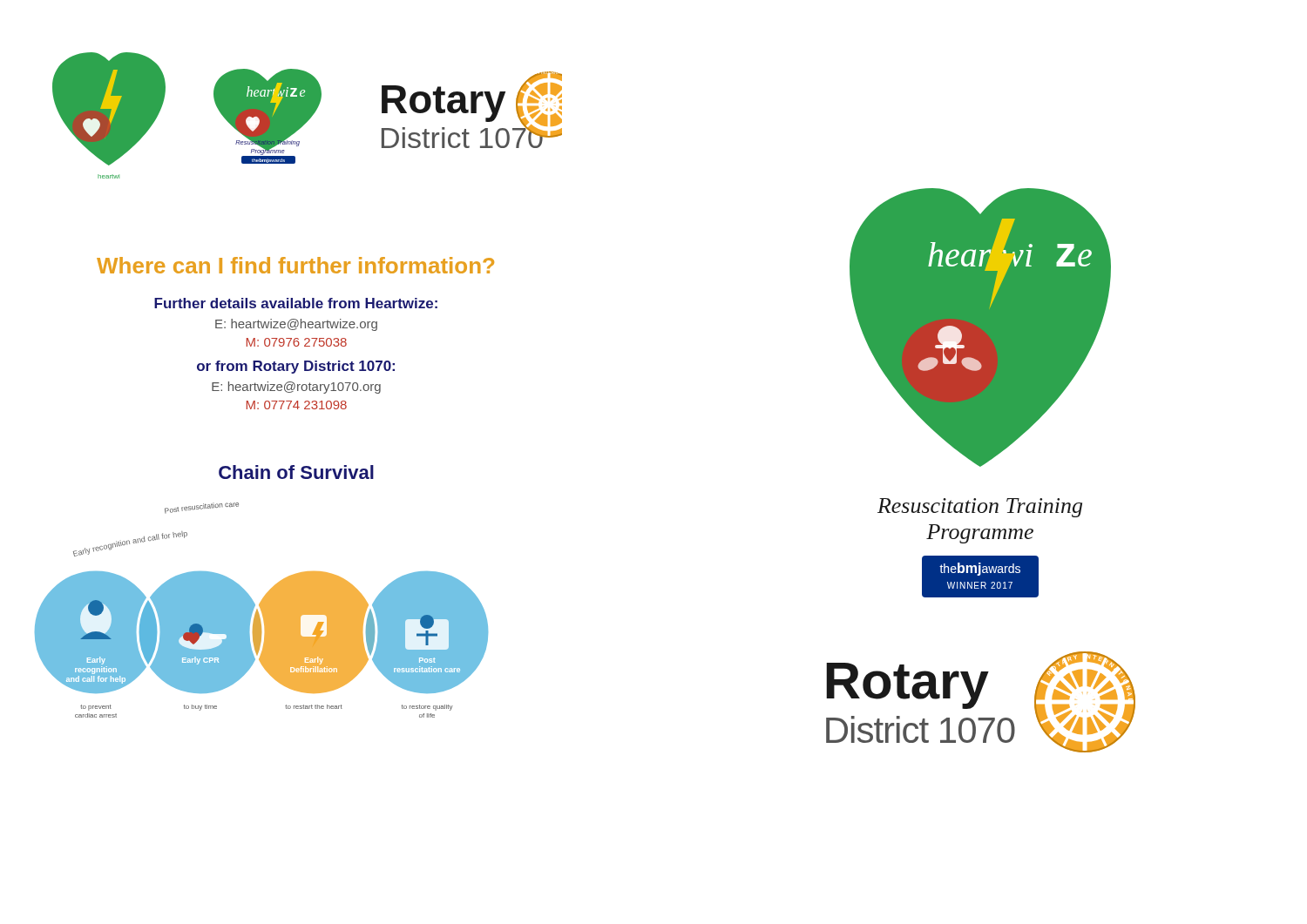Find the infographic
The image size is (1307, 924).
[296, 618]
